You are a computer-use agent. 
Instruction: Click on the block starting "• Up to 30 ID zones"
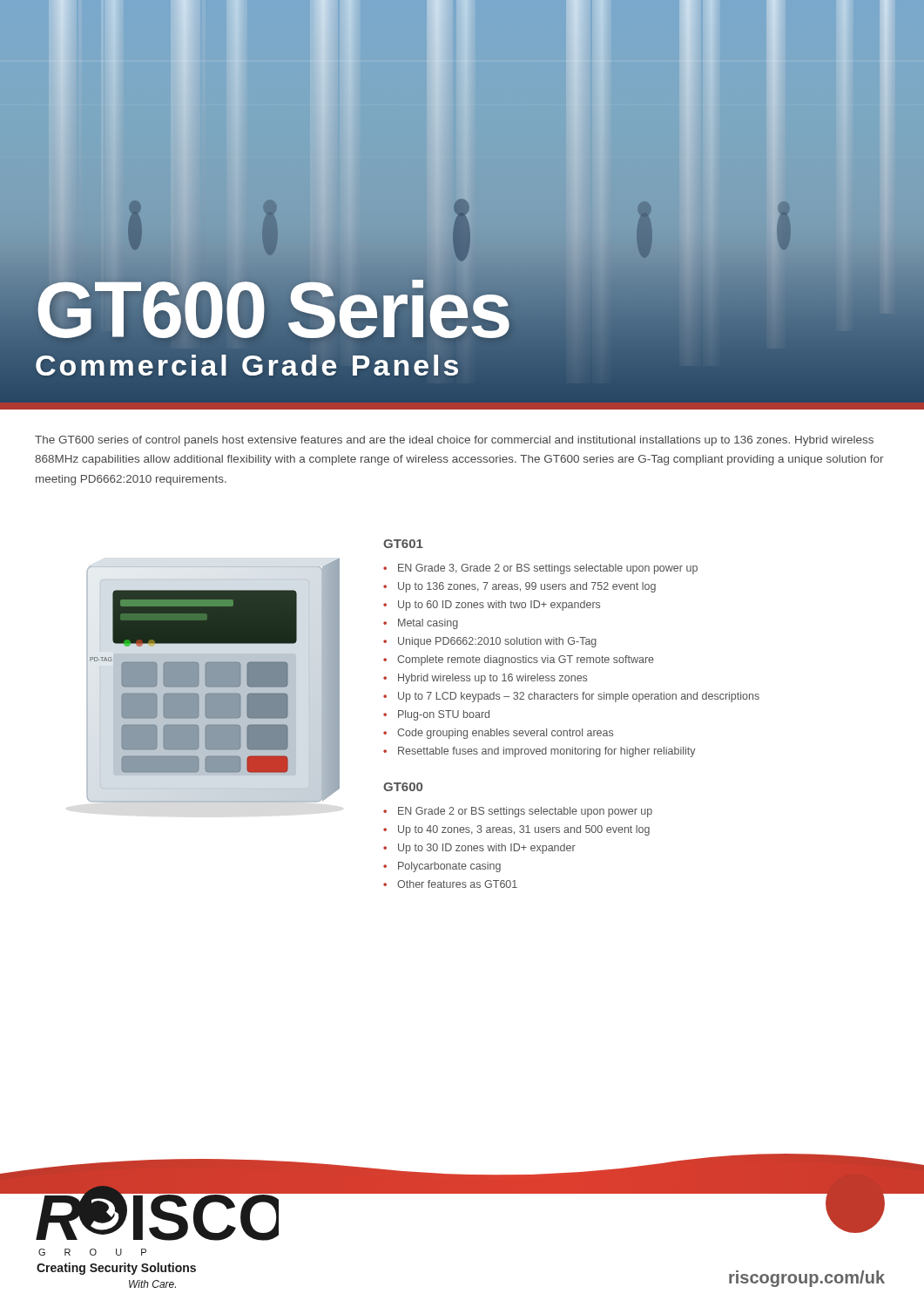[x=479, y=848]
